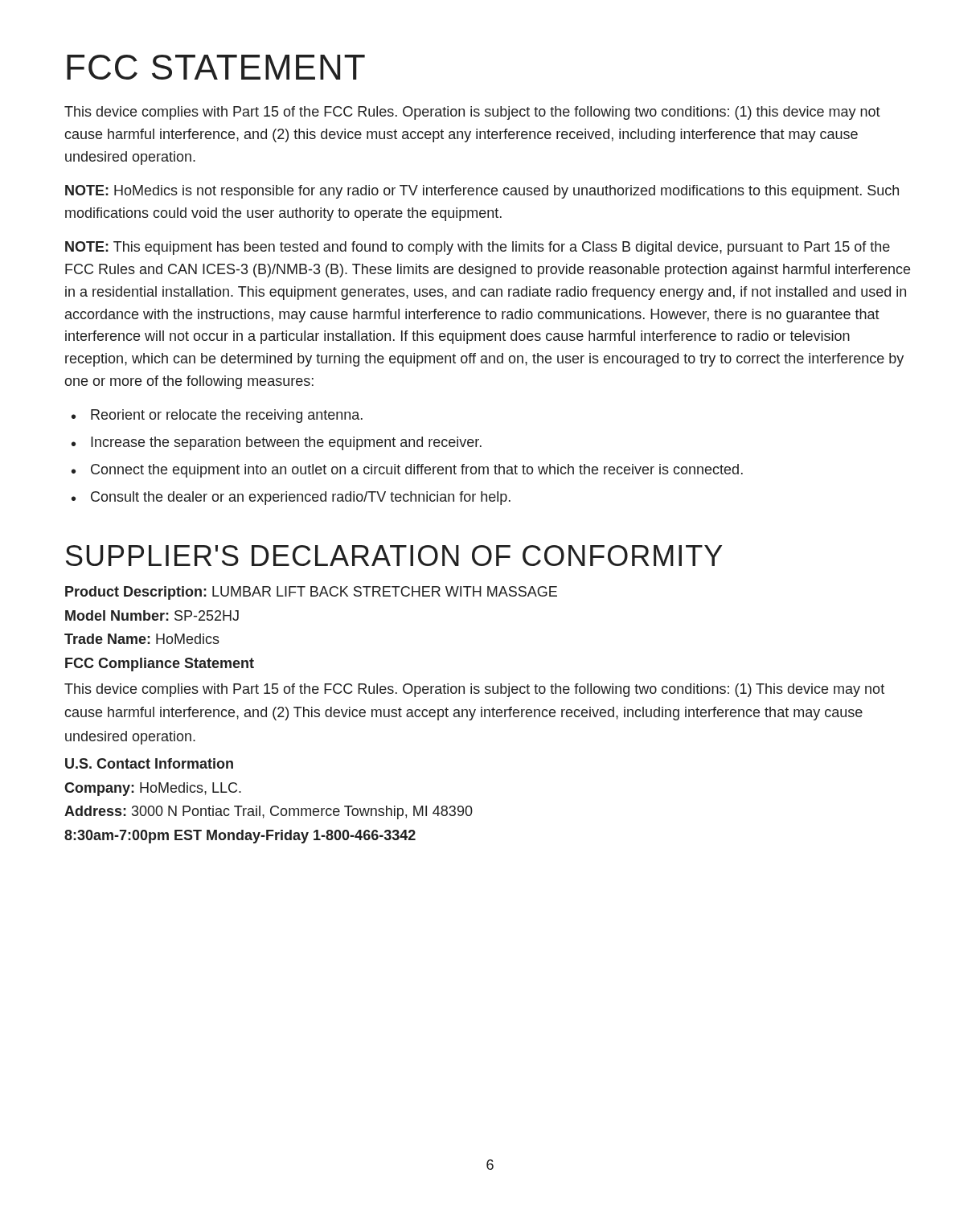Locate the text block with the text "Product Description: LUMBAR LIFT BACK STRETCHER"
The image size is (980, 1206).
(x=490, y=714)
